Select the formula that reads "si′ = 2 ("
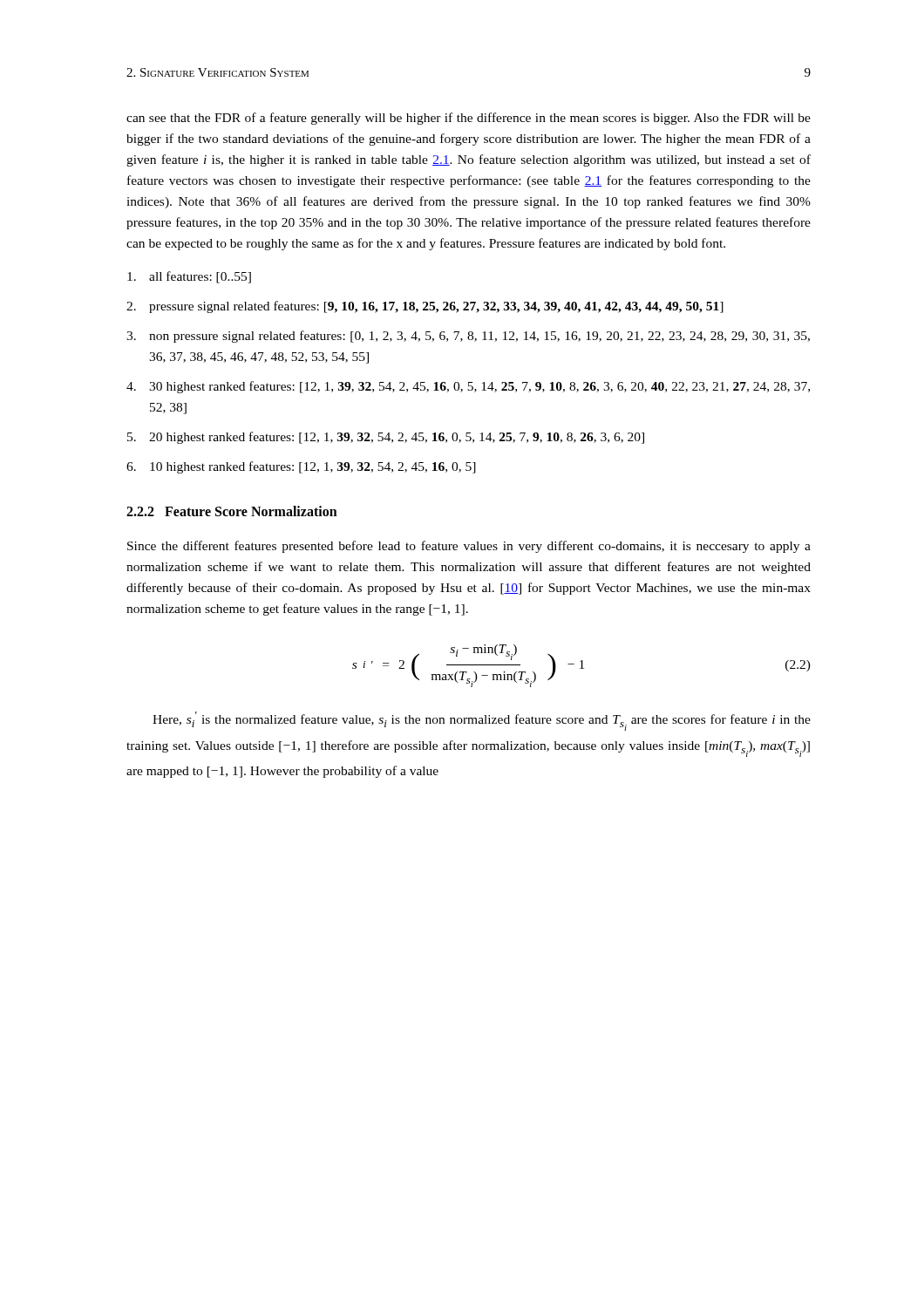The image size is (924, 1308). pos(581,665)
